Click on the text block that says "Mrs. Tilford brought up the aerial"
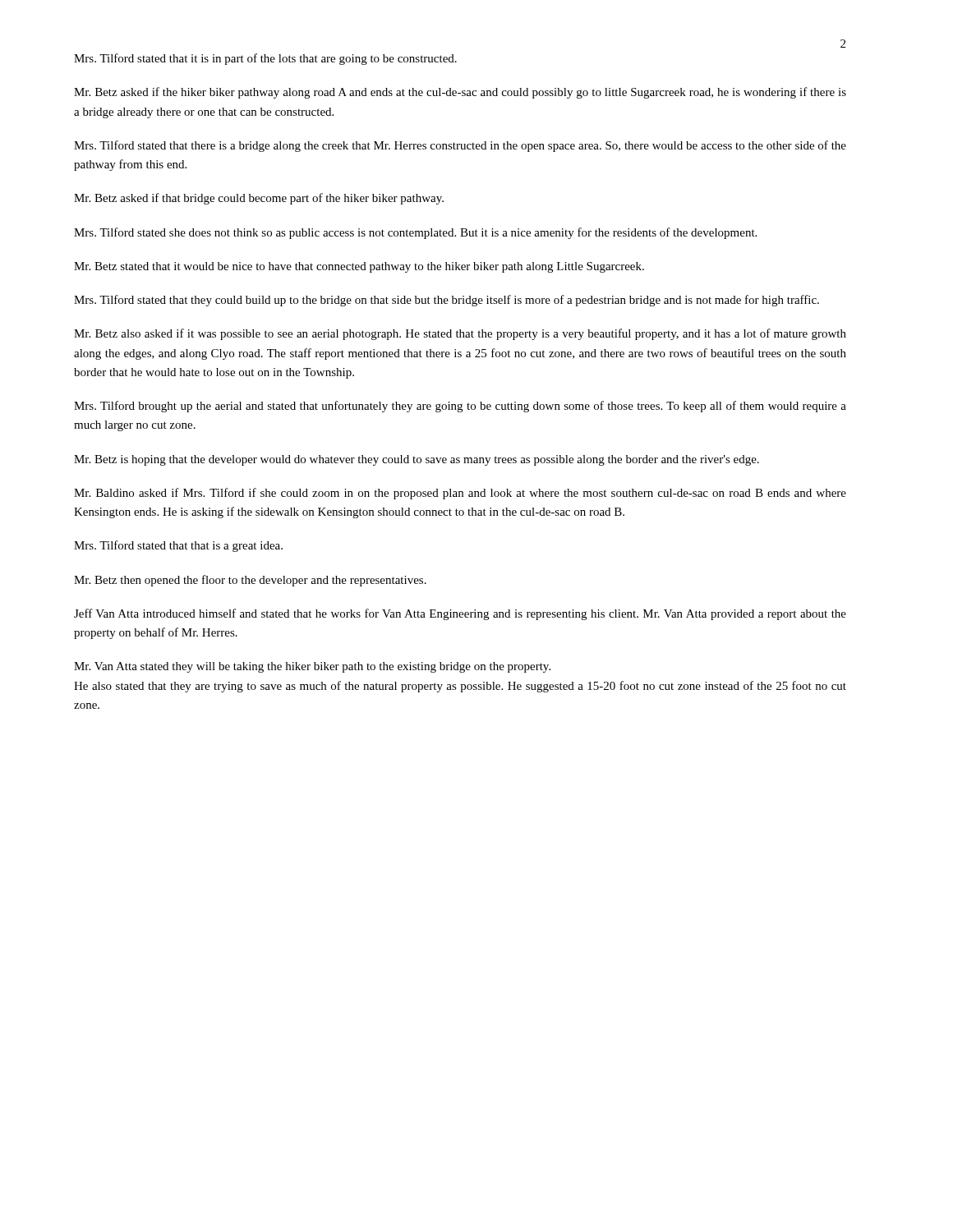953x1232 pixels. (x=460, y=415)
